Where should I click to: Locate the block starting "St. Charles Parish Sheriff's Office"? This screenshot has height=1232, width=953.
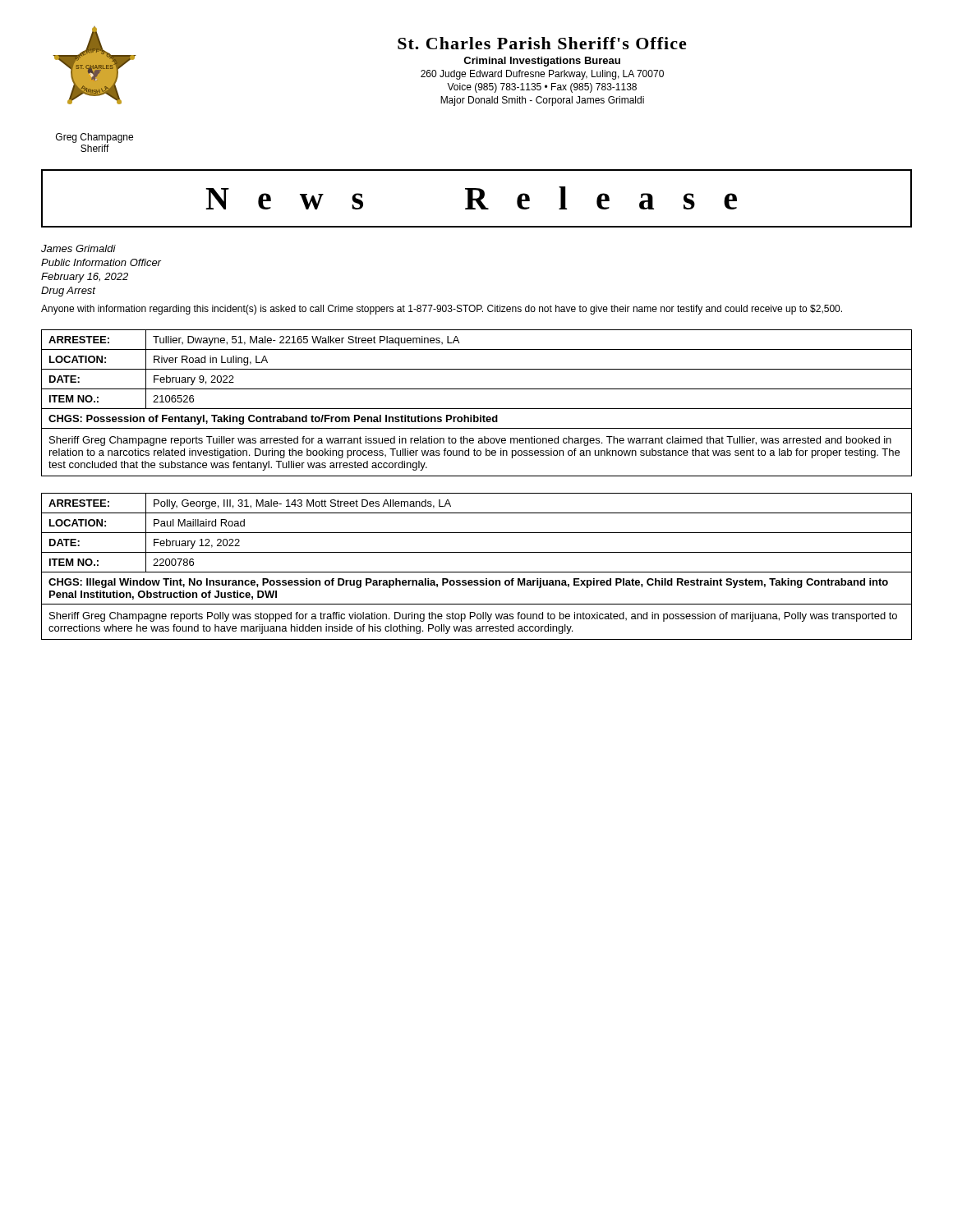pos(542,43)
